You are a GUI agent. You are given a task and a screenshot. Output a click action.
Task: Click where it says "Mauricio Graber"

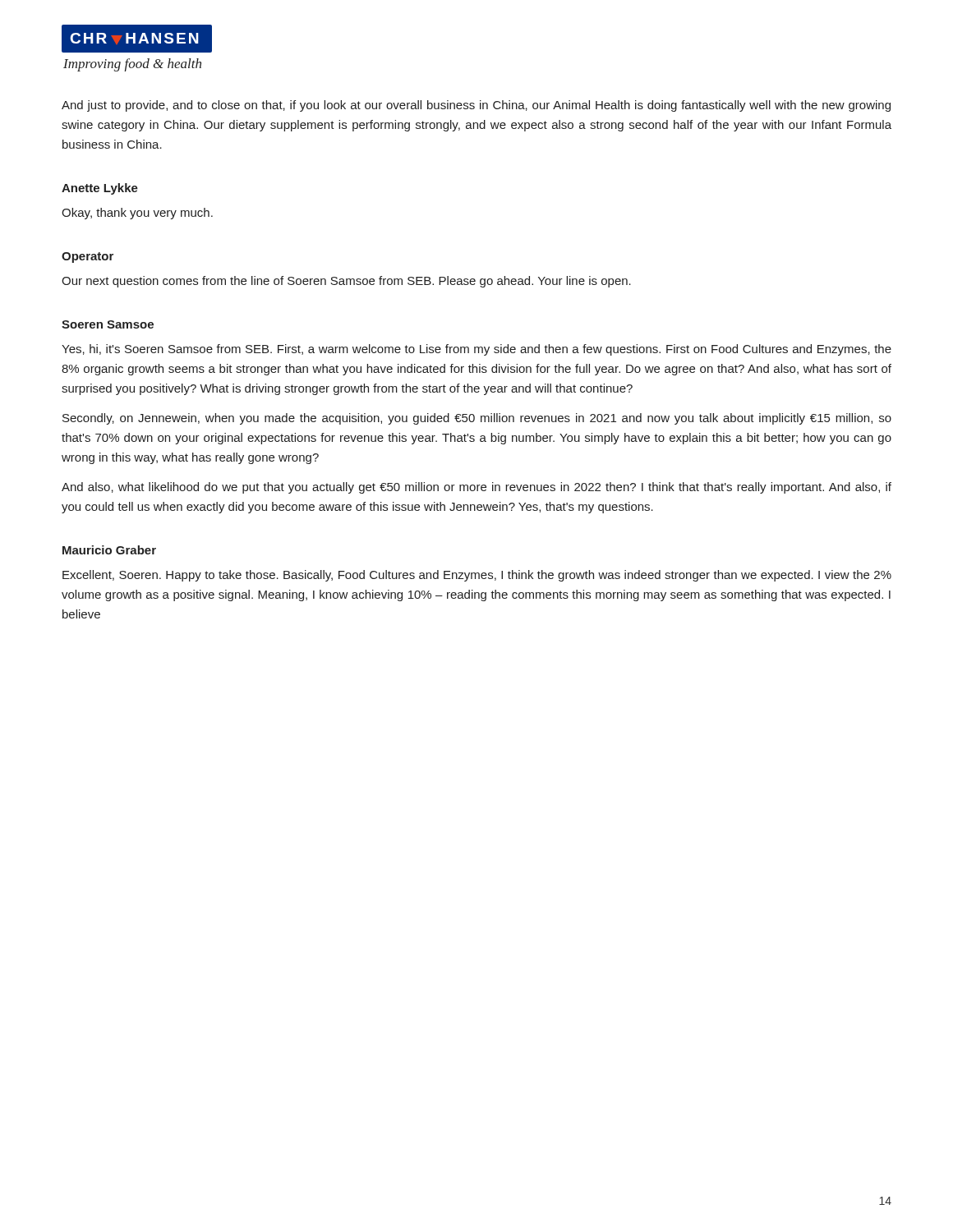[109, 550]
